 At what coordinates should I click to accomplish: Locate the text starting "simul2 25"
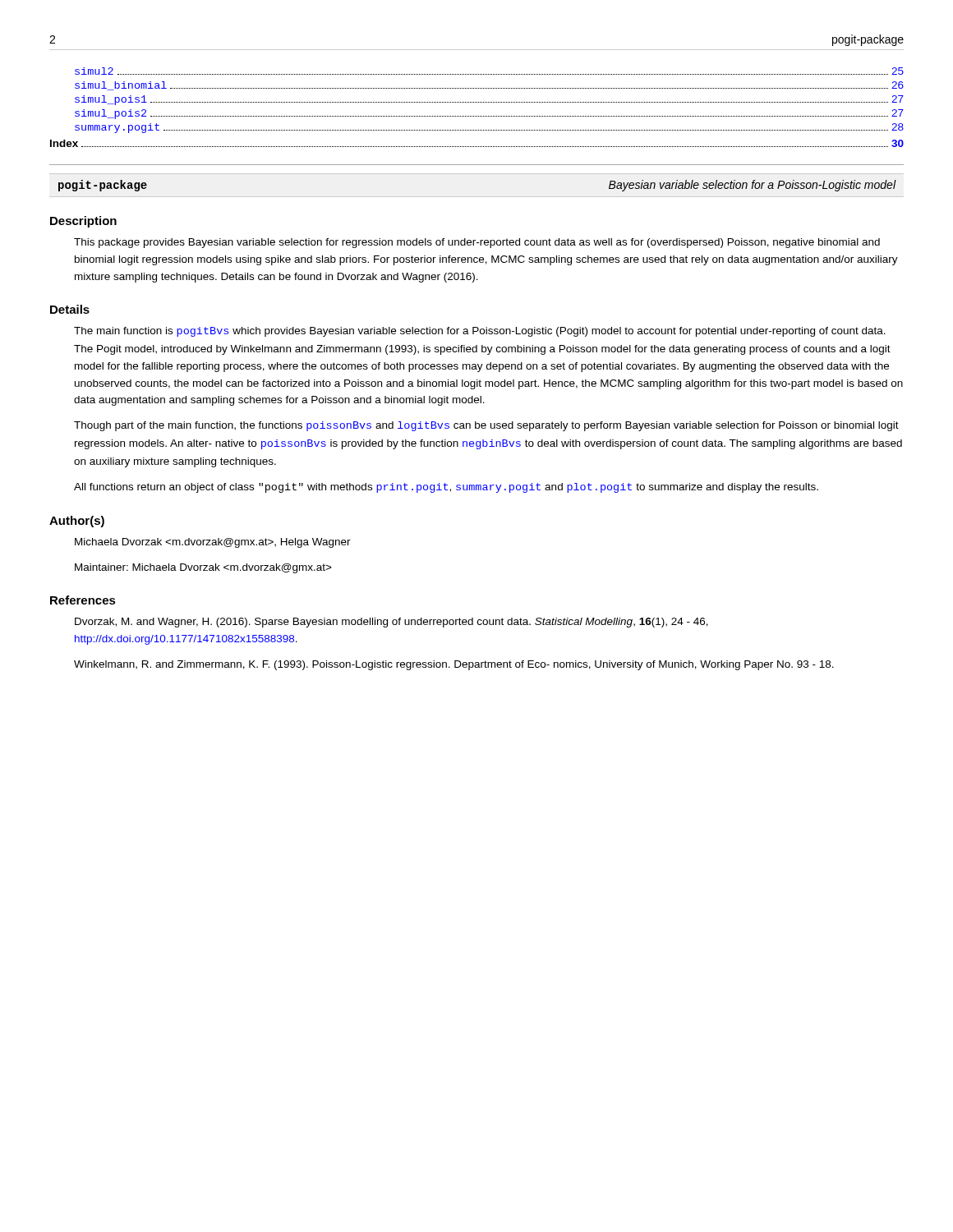[489, 71]
